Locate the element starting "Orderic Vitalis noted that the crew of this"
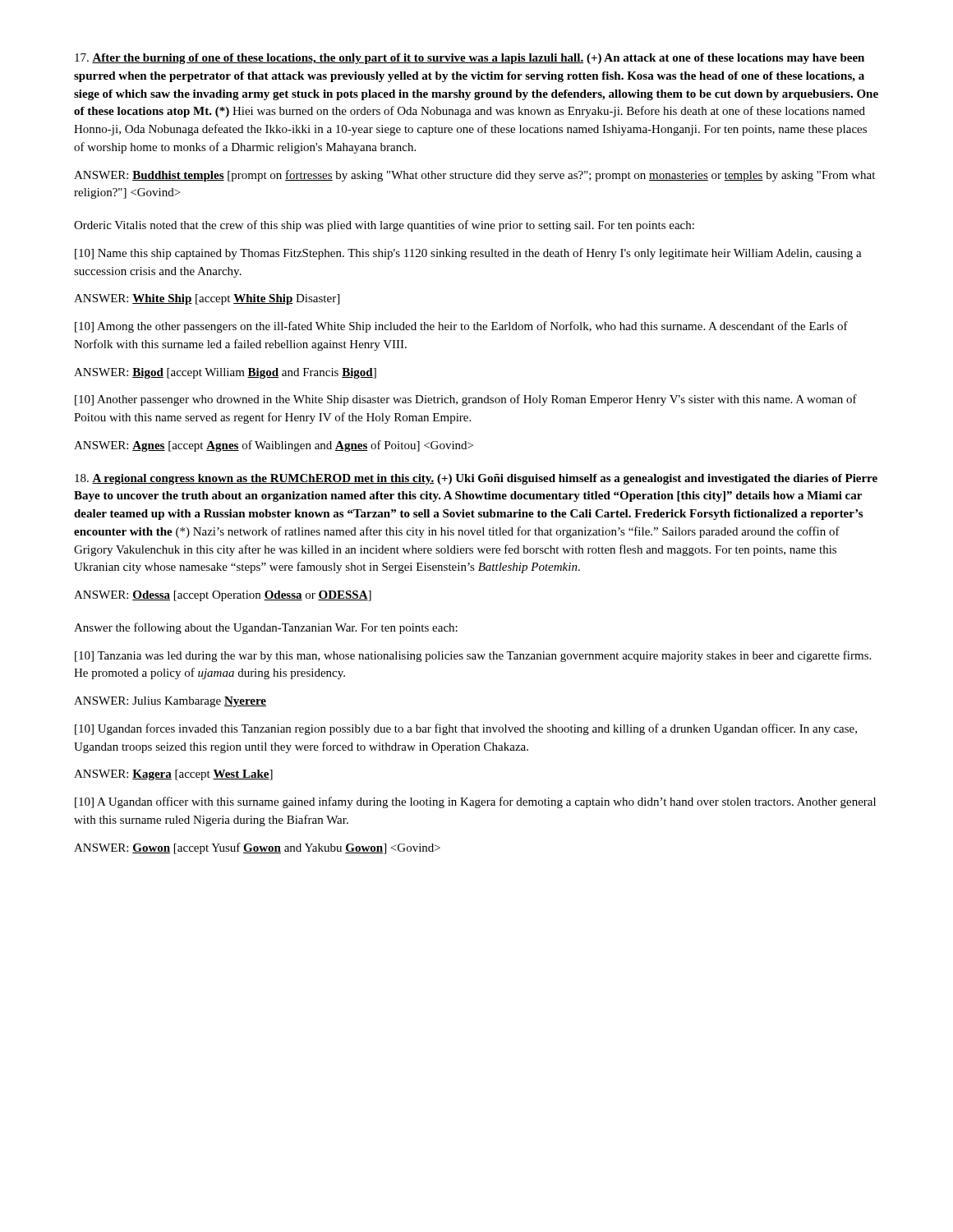The width and height of the screenshot is (953, 1232). click(x=384, y=225)
